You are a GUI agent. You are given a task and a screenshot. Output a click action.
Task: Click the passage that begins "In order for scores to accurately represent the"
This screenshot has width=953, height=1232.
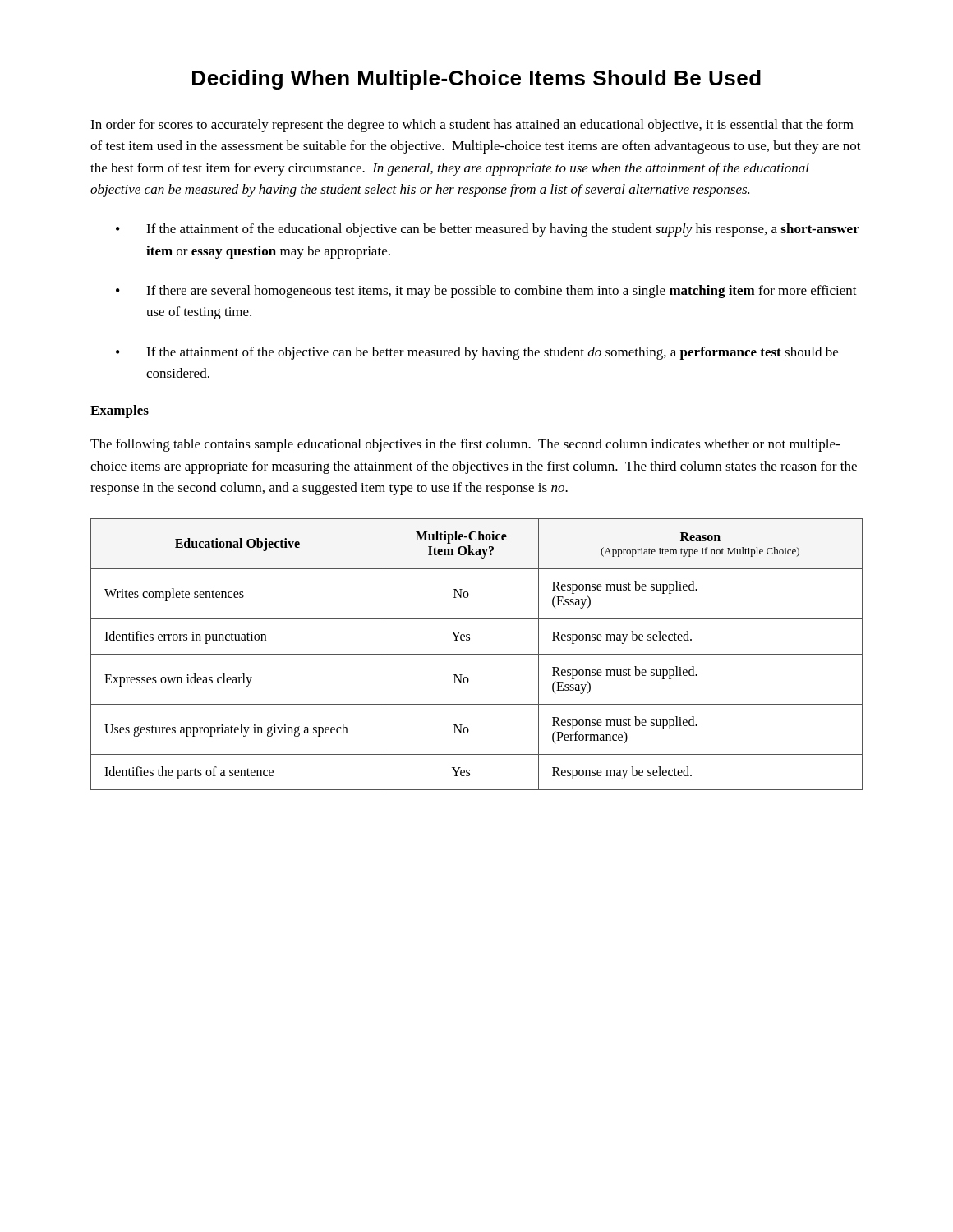coord(475,157)
